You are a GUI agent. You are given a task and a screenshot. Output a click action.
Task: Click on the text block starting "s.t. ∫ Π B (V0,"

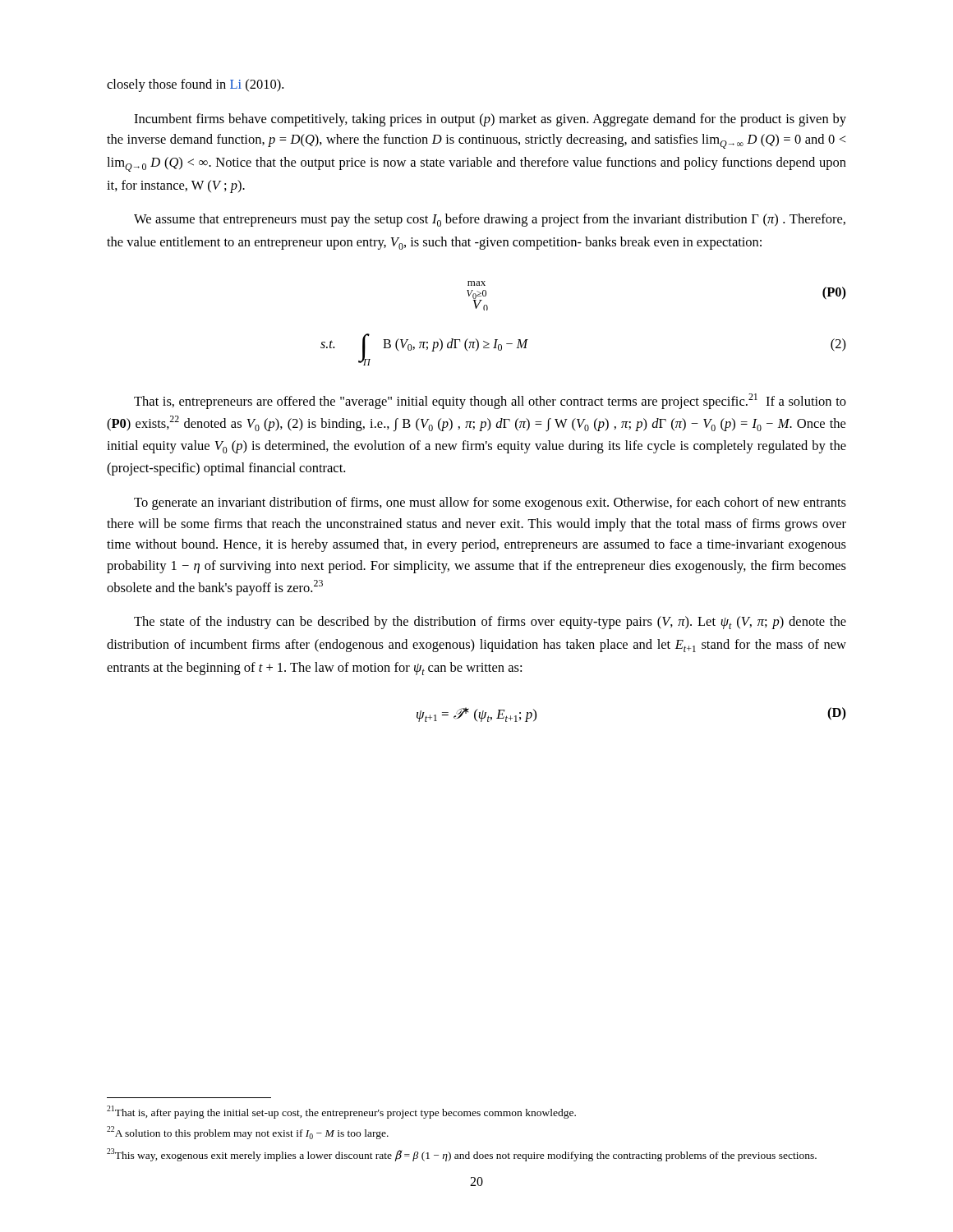click(x=476, y=344)
